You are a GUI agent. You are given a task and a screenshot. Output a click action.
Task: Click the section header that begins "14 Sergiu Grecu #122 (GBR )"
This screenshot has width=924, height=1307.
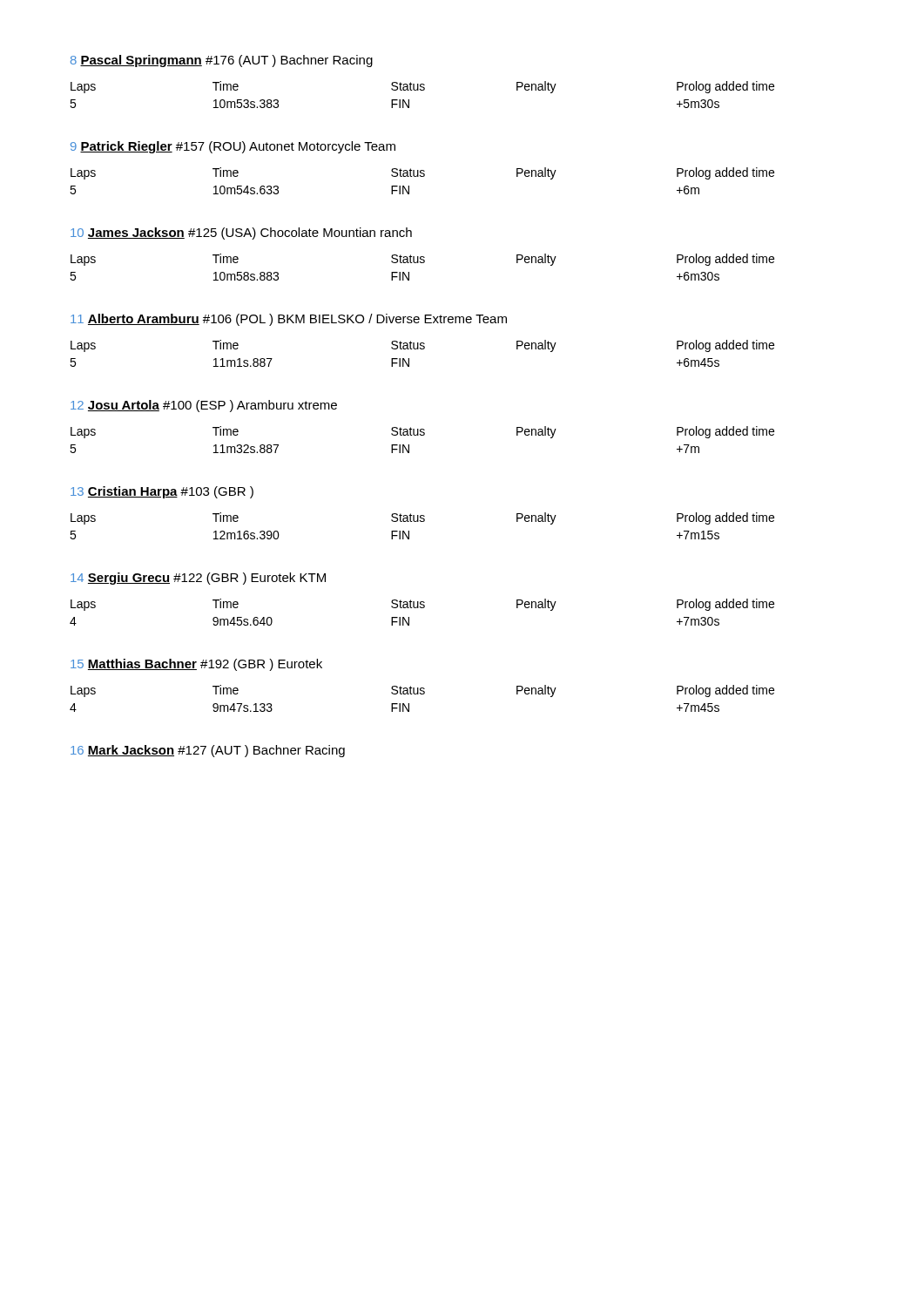click(x=198, y=577)
